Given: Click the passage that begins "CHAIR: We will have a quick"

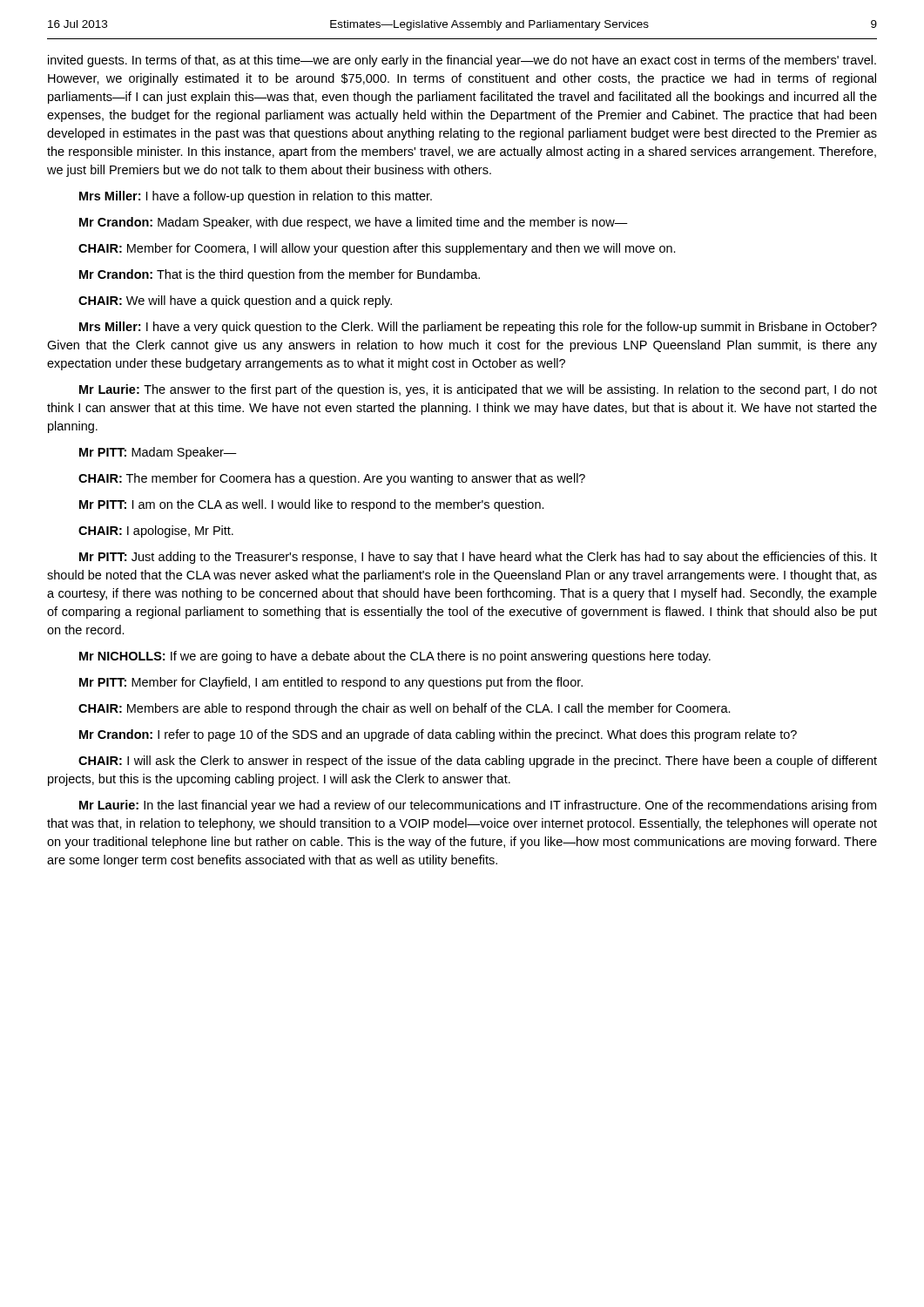Looking at the screenshot, I should [236, 300].
